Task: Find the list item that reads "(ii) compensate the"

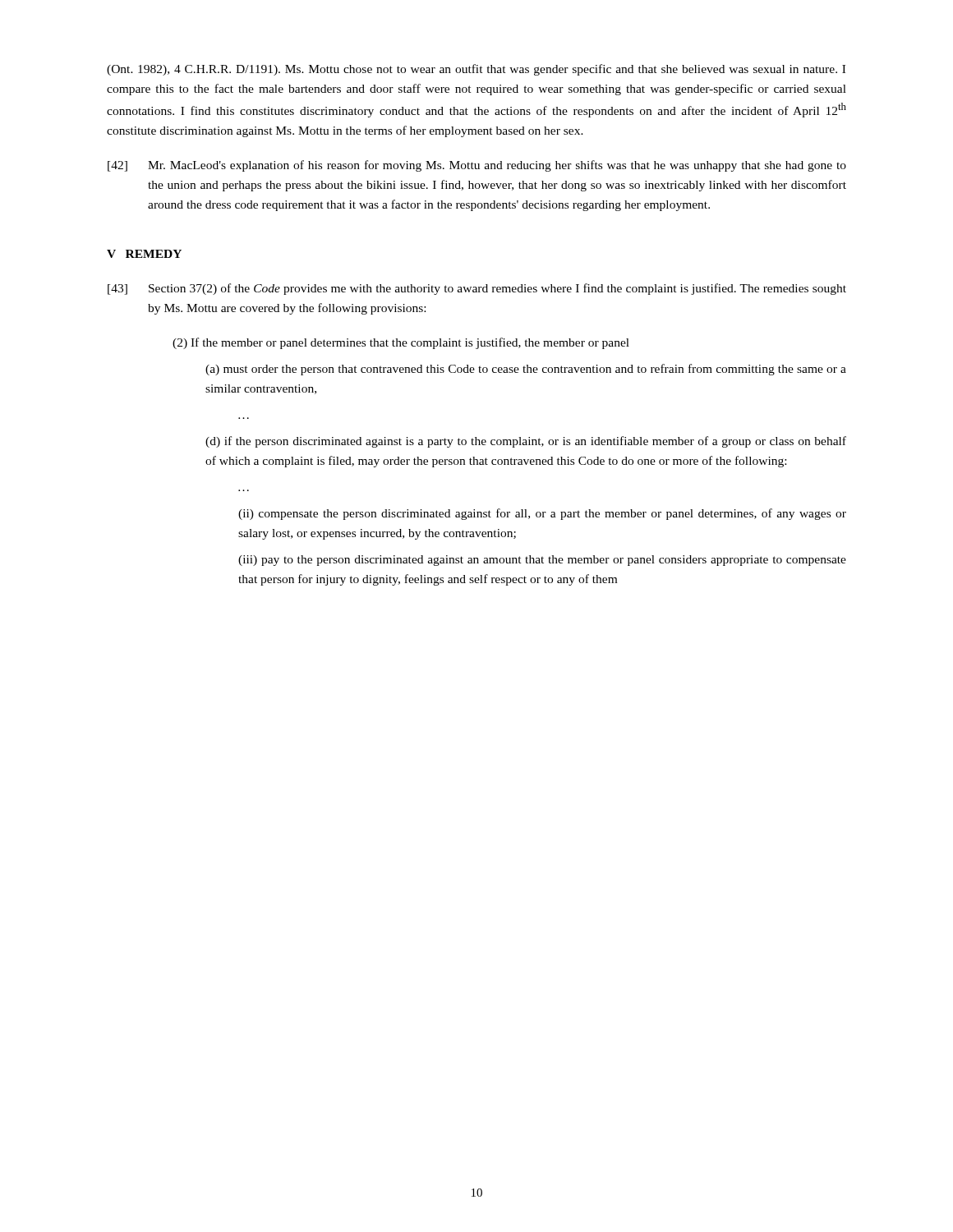Action: [542, 524]
